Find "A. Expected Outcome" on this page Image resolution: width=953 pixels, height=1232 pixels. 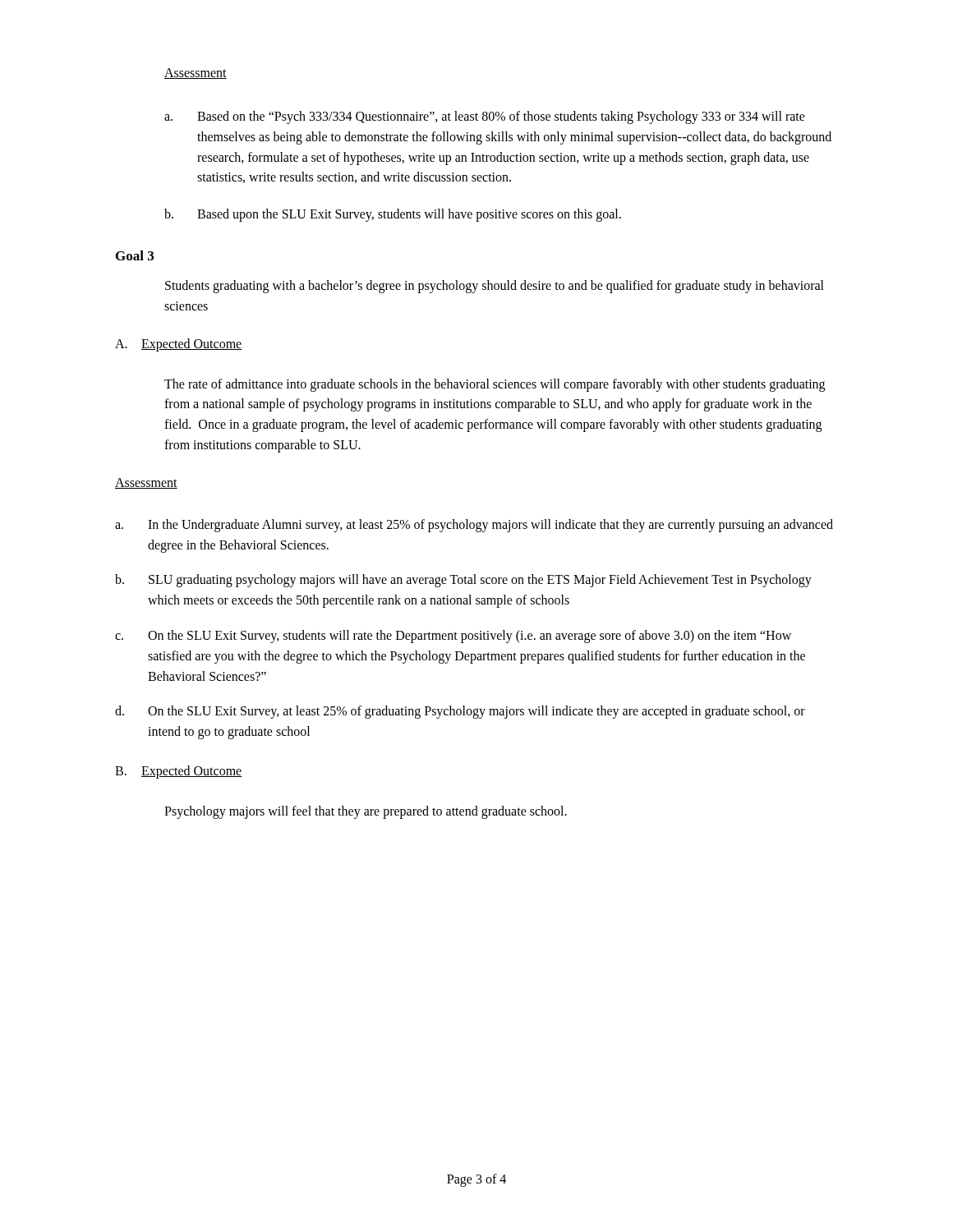tap(178, 344)
